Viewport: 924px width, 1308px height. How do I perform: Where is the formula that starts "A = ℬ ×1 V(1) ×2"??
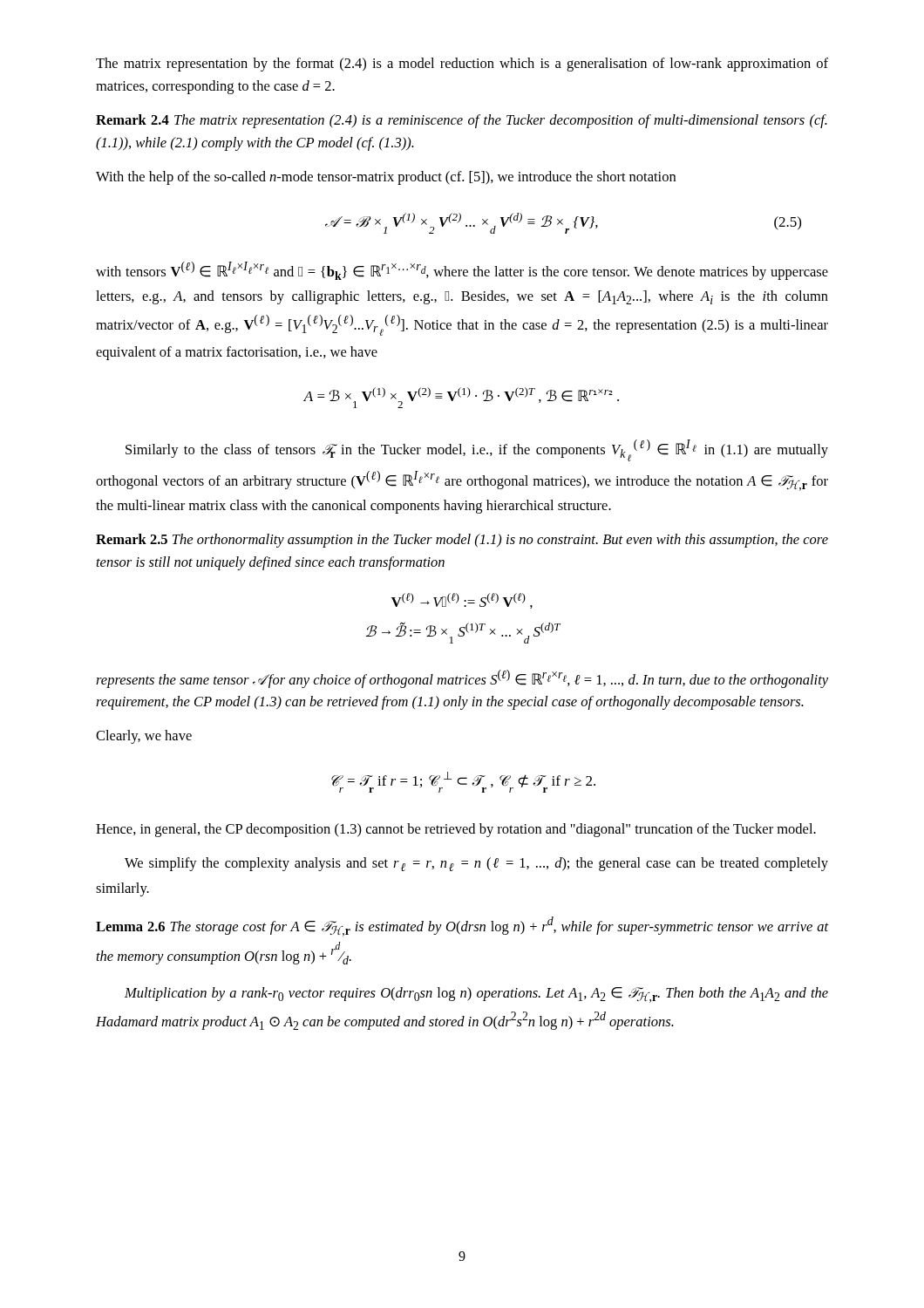(x=462, y=398)
